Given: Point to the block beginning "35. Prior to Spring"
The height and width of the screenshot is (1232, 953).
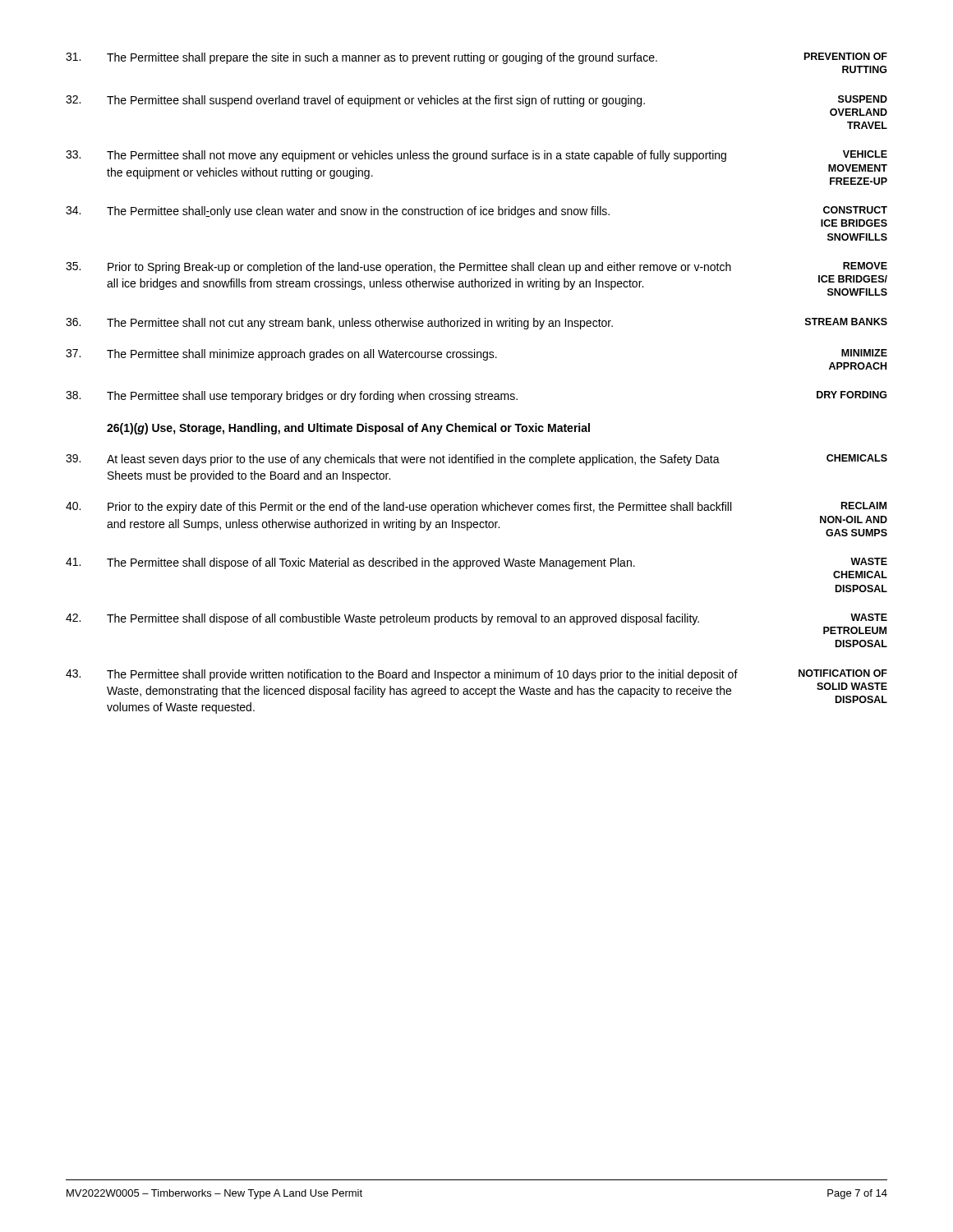Looking at the screenshot, I should click(x=476, y=279).
